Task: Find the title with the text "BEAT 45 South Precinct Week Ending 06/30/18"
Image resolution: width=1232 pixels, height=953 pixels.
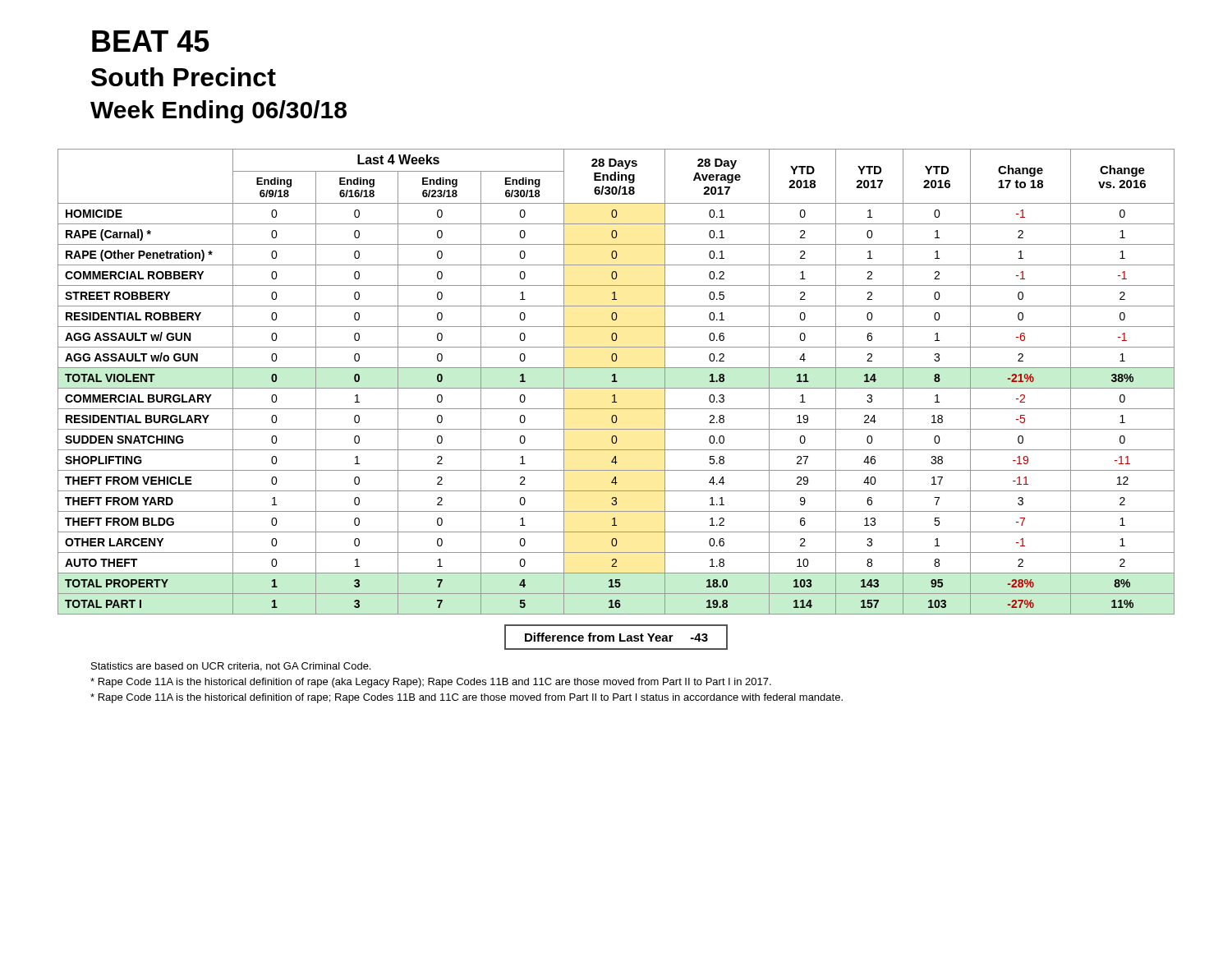Action: 151,41
